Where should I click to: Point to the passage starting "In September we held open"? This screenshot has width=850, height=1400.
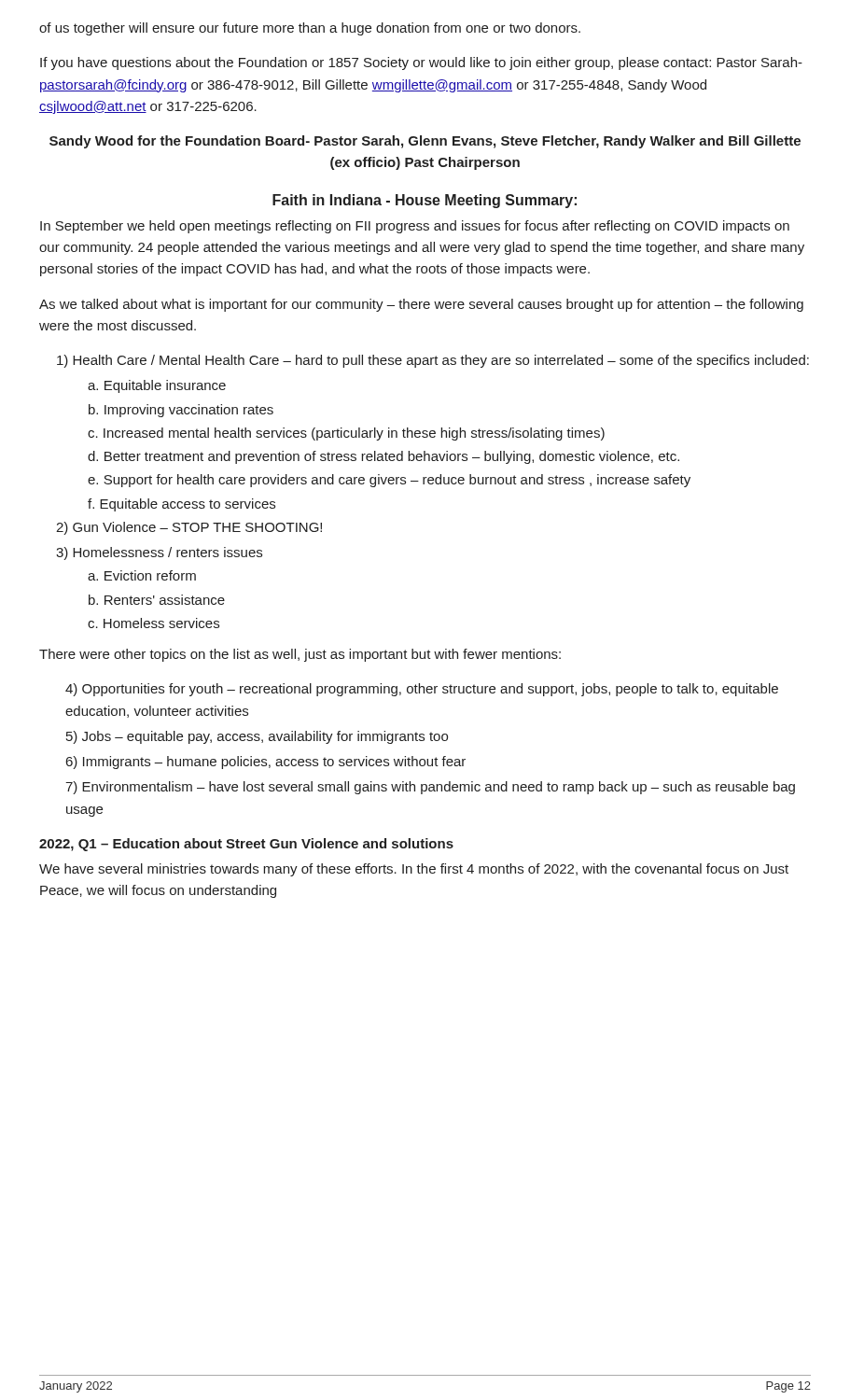click(x=425, y=247)
